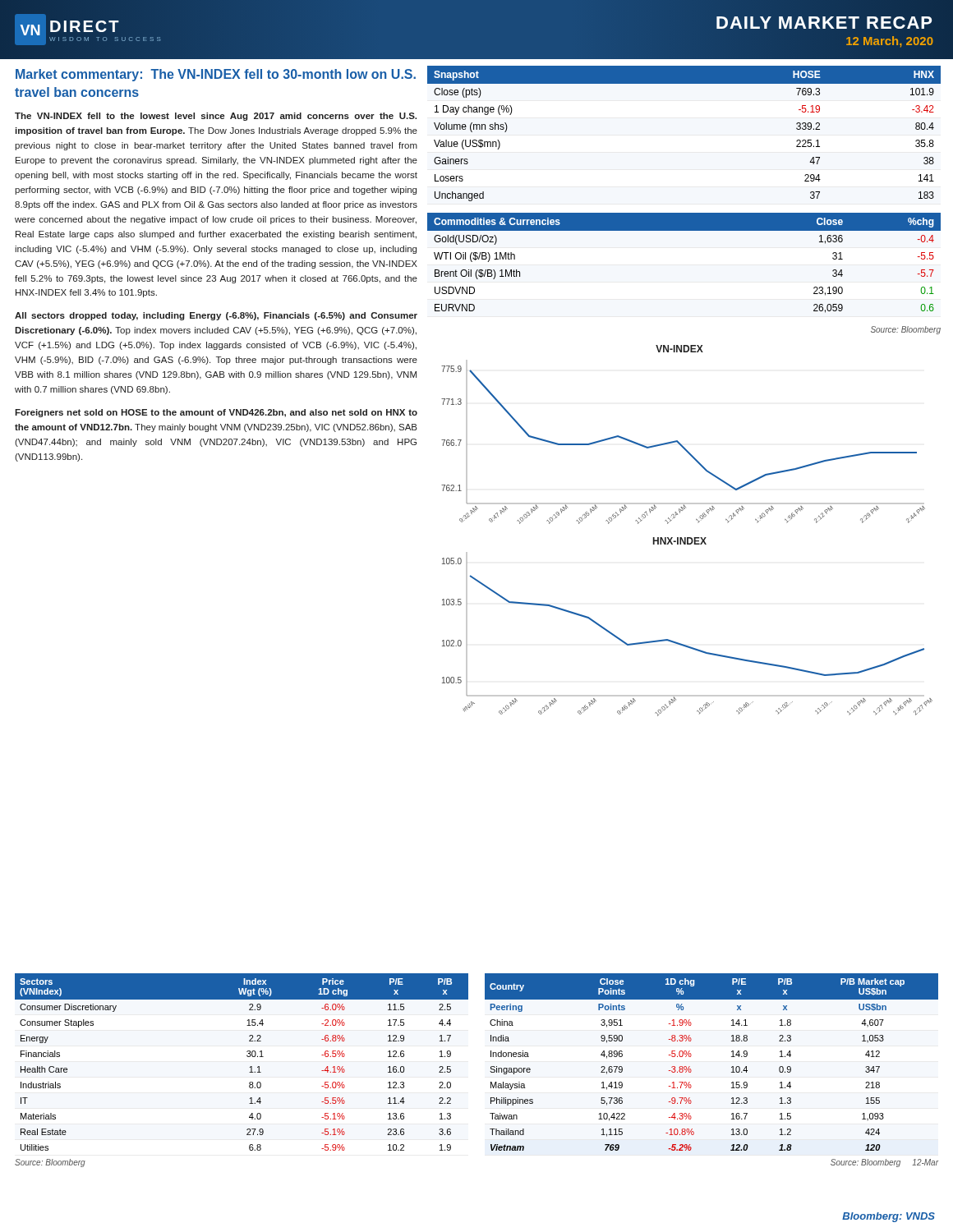Select the block starting "Foreigners net sold on HOSE to the amount"

click(216, 434)
